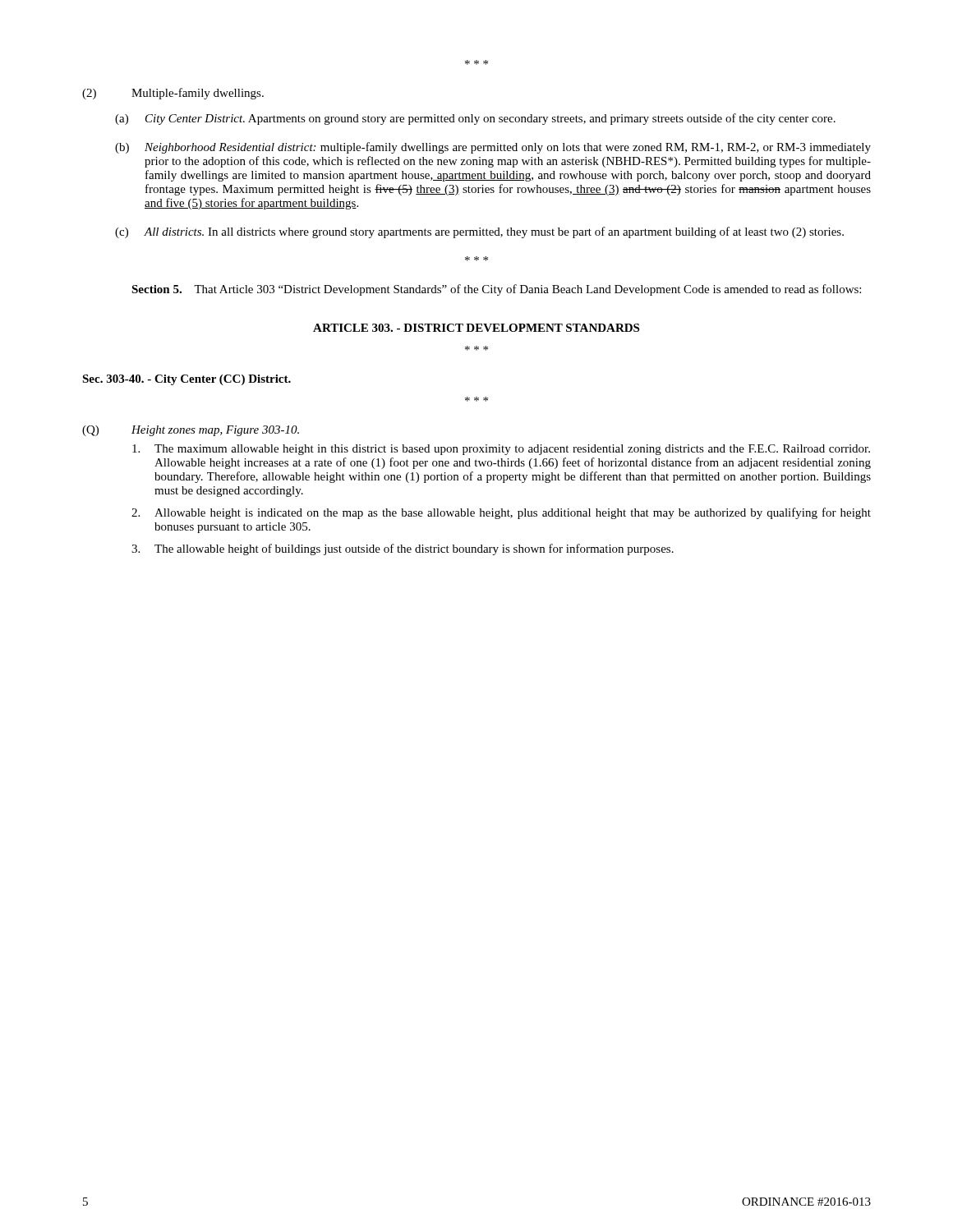This screenshot has height=1232, width=953.
Task: Find the passage starting "(a) City Center District. Apartments"
Action: 493,119
